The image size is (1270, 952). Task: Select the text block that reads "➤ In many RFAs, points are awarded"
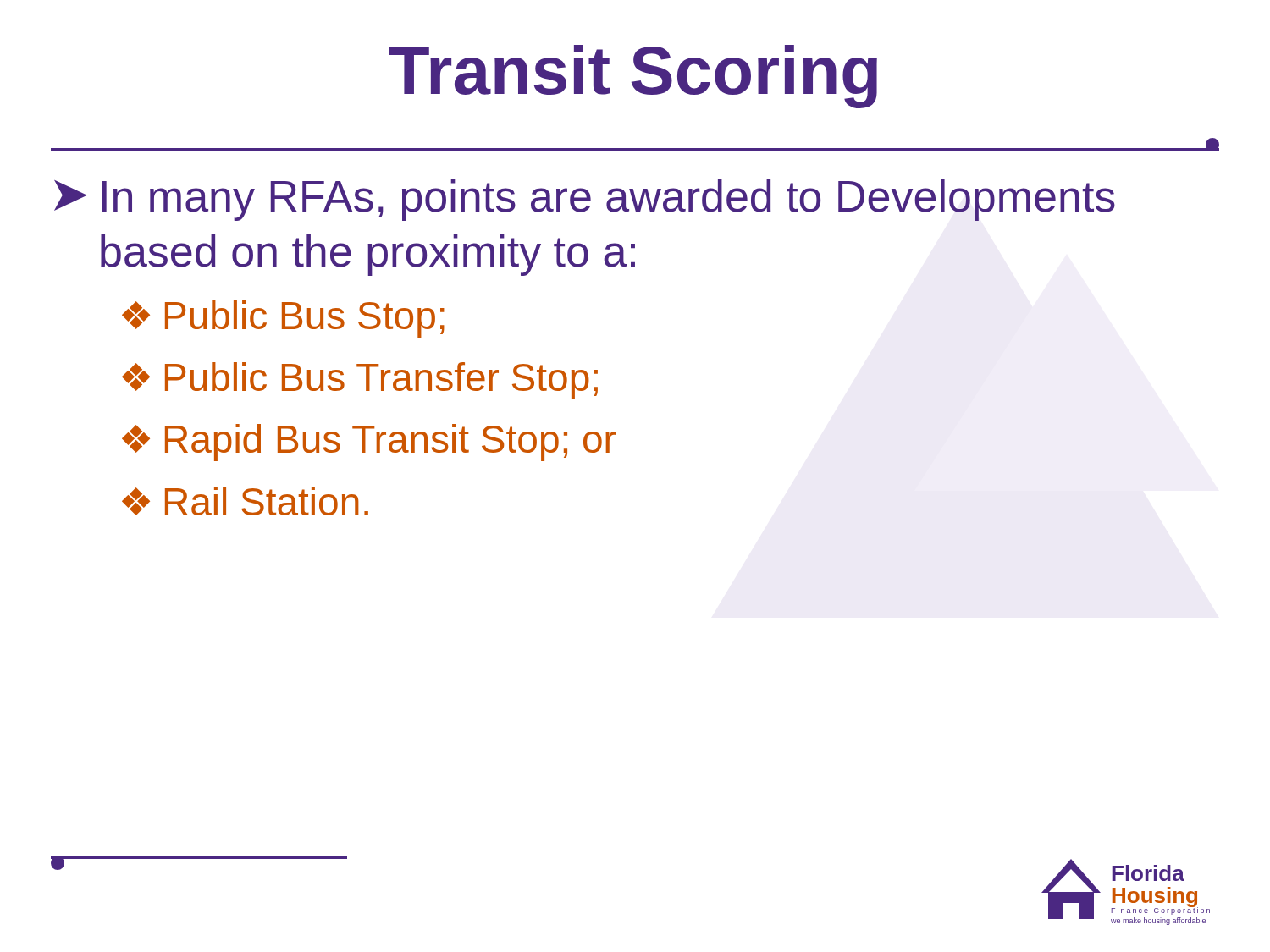click(585, 200)
